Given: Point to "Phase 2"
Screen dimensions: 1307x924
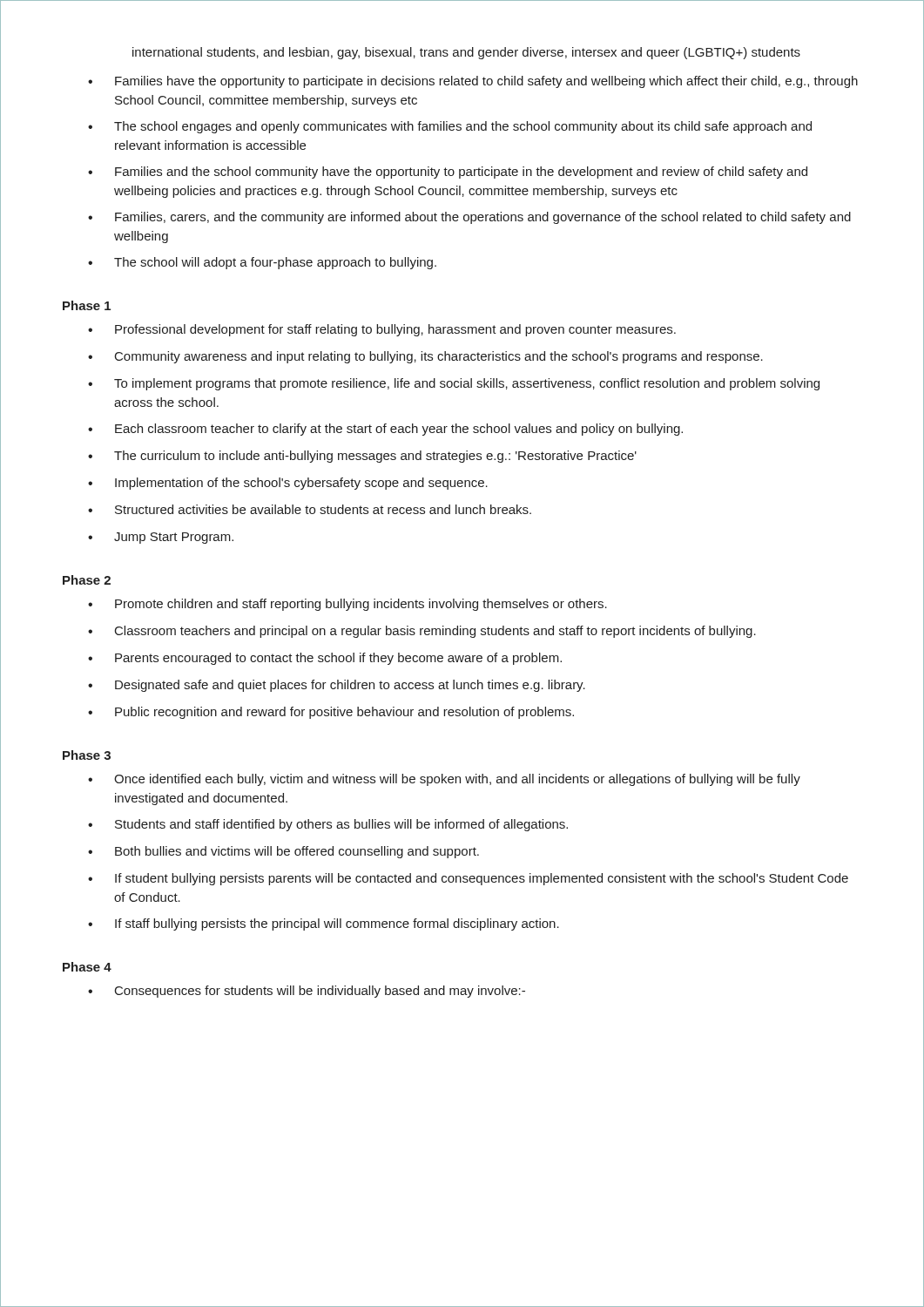Looking at the screenshot, I should 87,579.
